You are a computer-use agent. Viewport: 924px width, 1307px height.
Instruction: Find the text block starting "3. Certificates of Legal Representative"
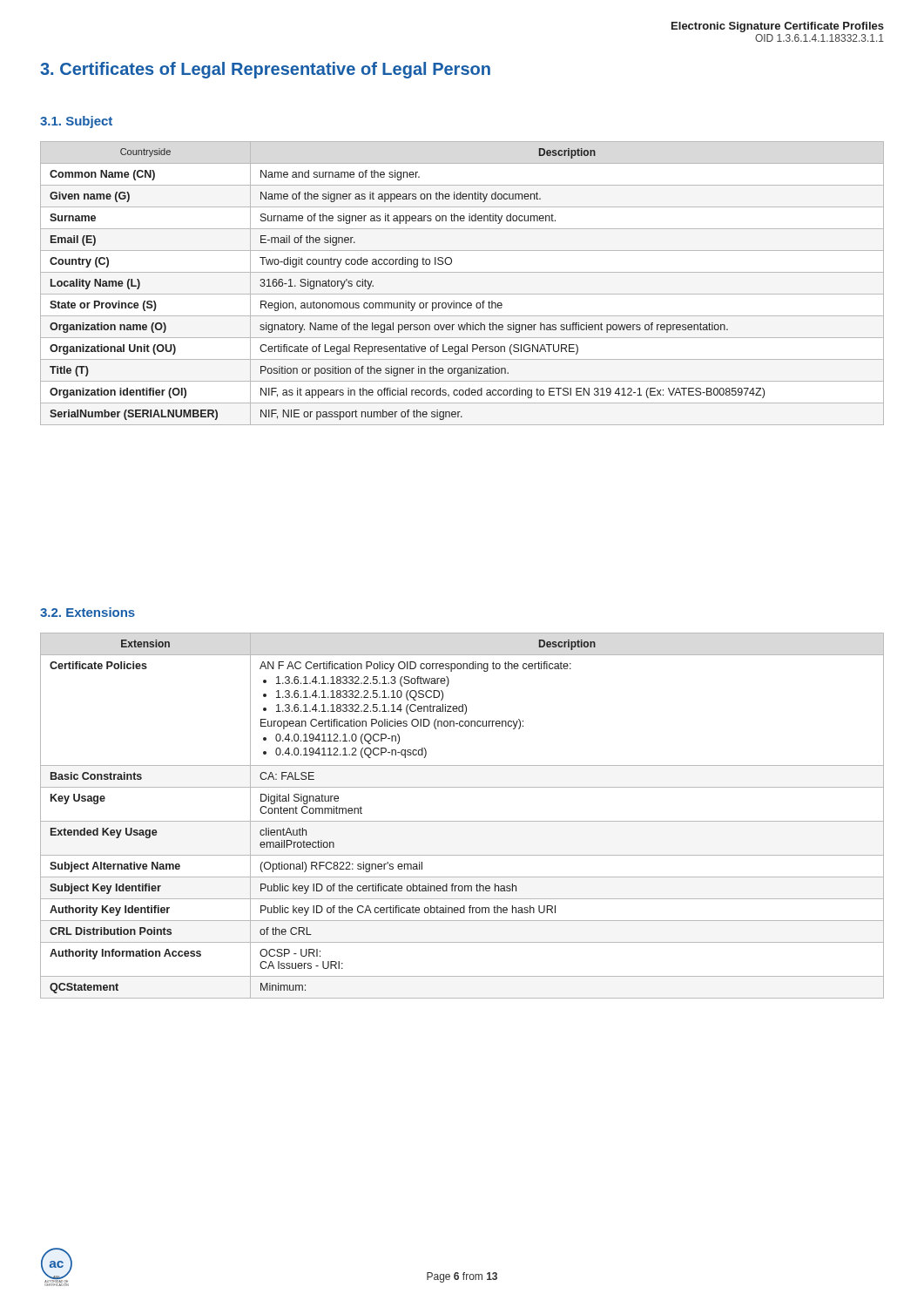pyautogui.click(x=266, y=69)
